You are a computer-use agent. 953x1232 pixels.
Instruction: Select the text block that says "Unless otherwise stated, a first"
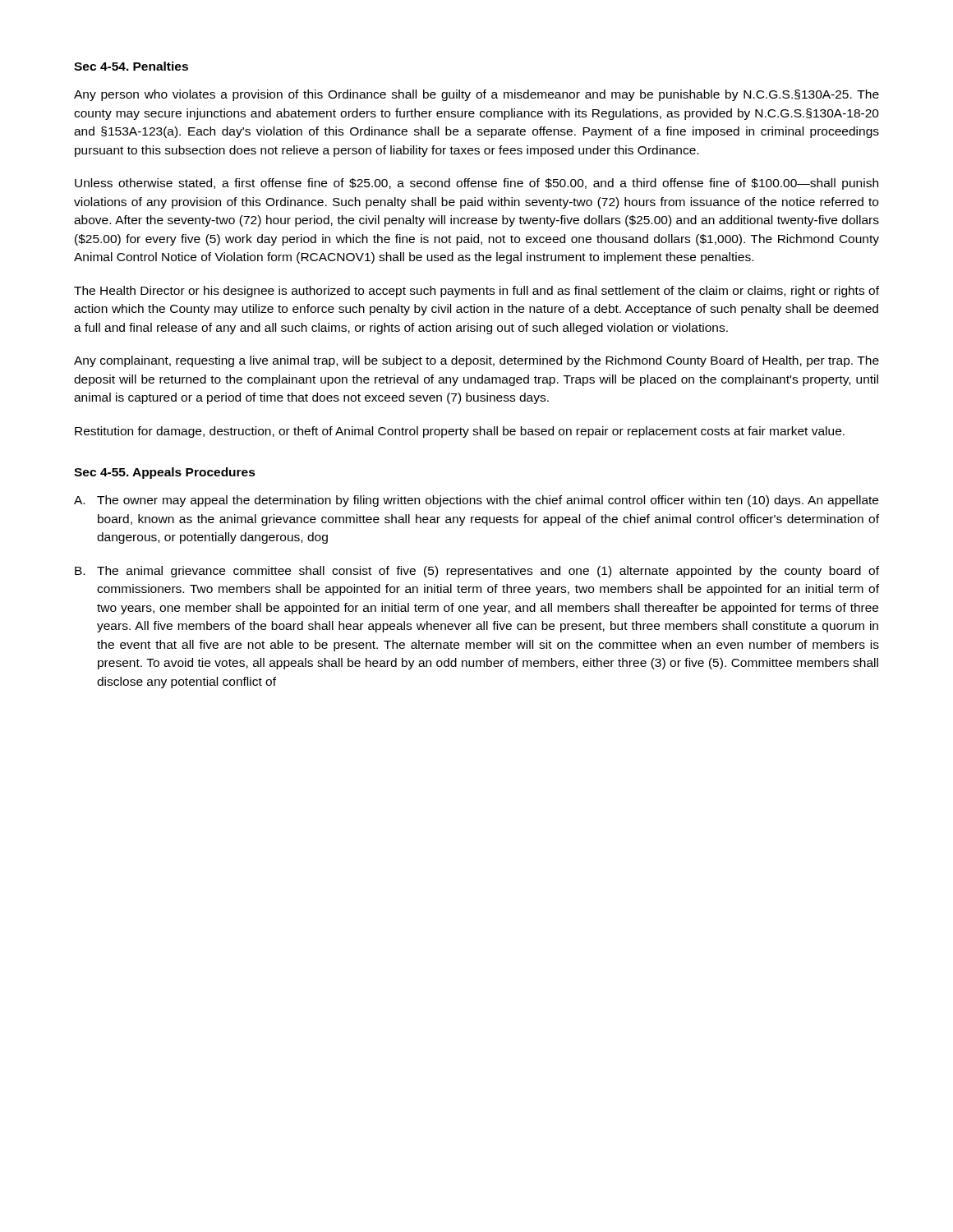[476, 220]
